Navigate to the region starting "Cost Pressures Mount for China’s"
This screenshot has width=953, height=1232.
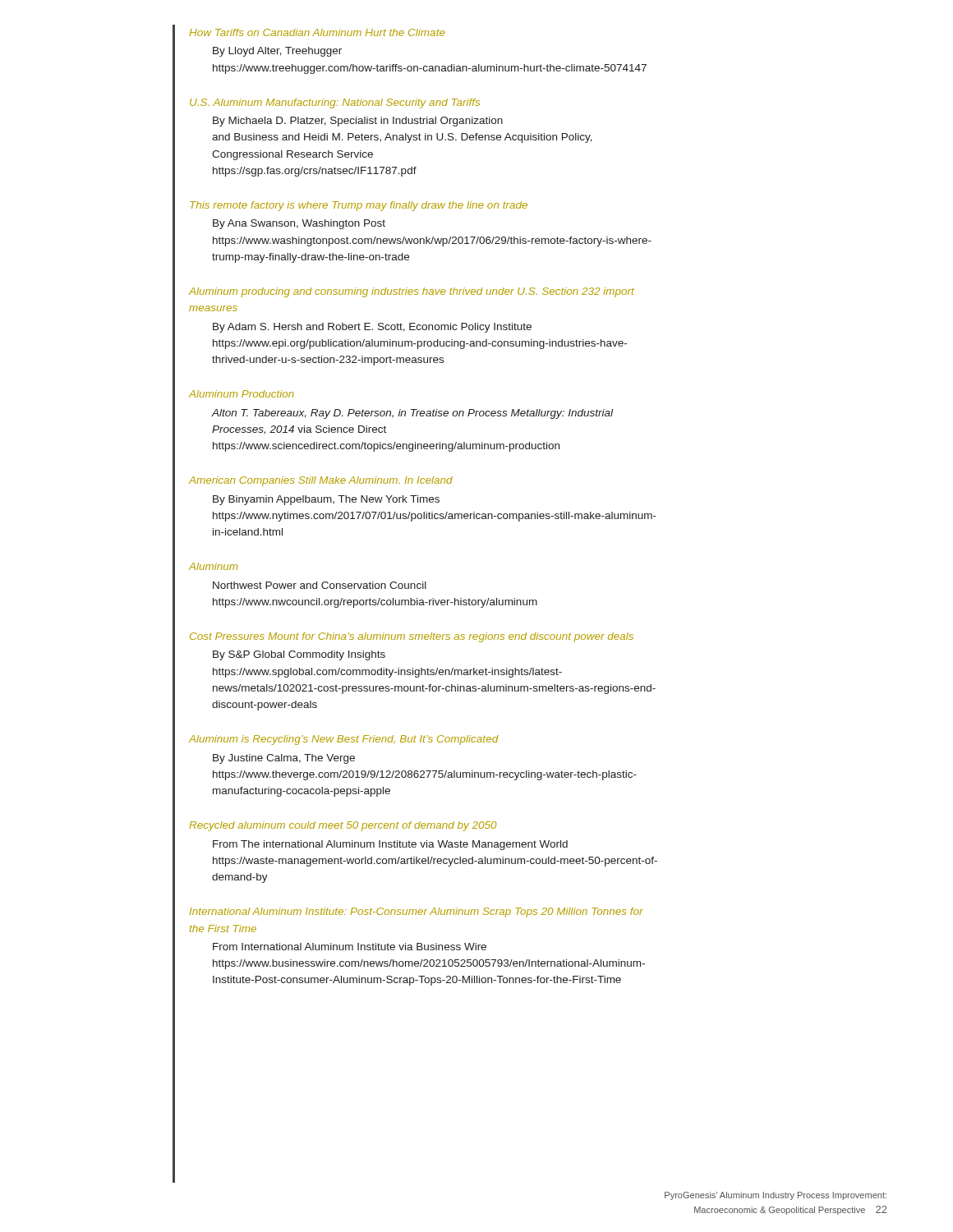click(x=538, y=671)
